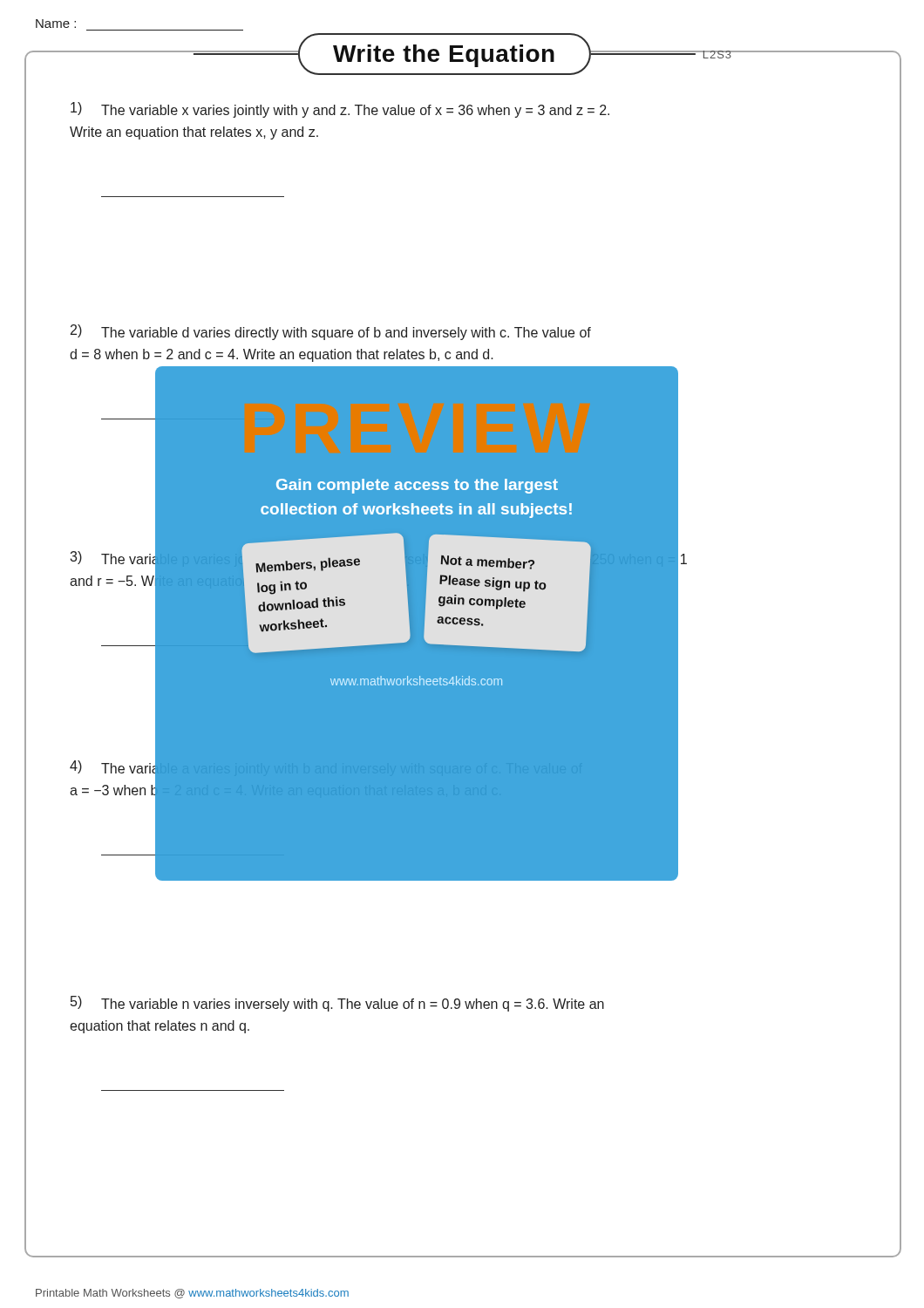Click on the list item that says "2) The variable"
Viewport: 924px width, 1308px height.
330,371
